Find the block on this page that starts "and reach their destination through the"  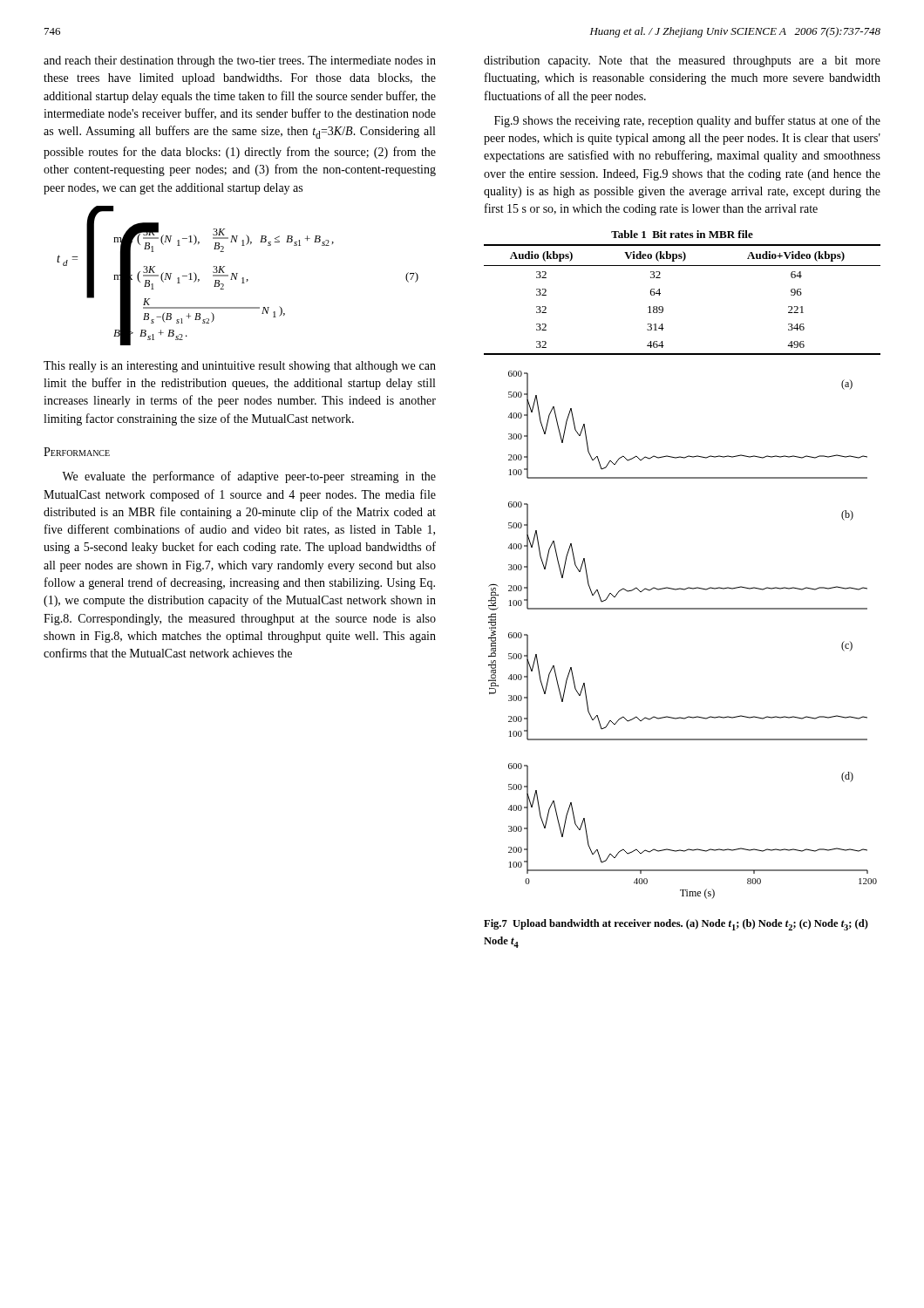pyautogui.click(x=240, y=125)
